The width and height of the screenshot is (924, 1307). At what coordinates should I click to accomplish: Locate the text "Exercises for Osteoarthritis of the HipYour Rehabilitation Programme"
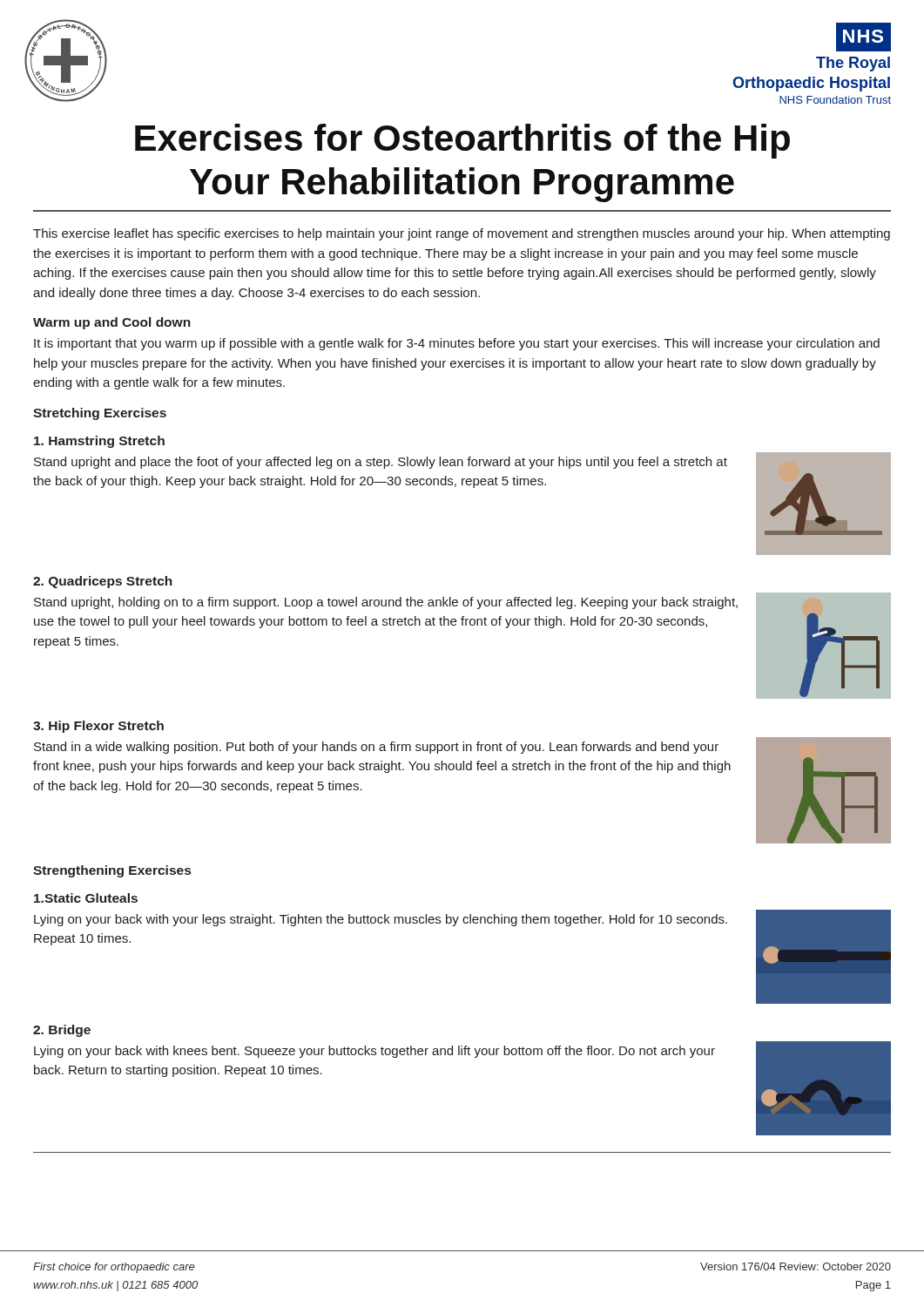462,160
